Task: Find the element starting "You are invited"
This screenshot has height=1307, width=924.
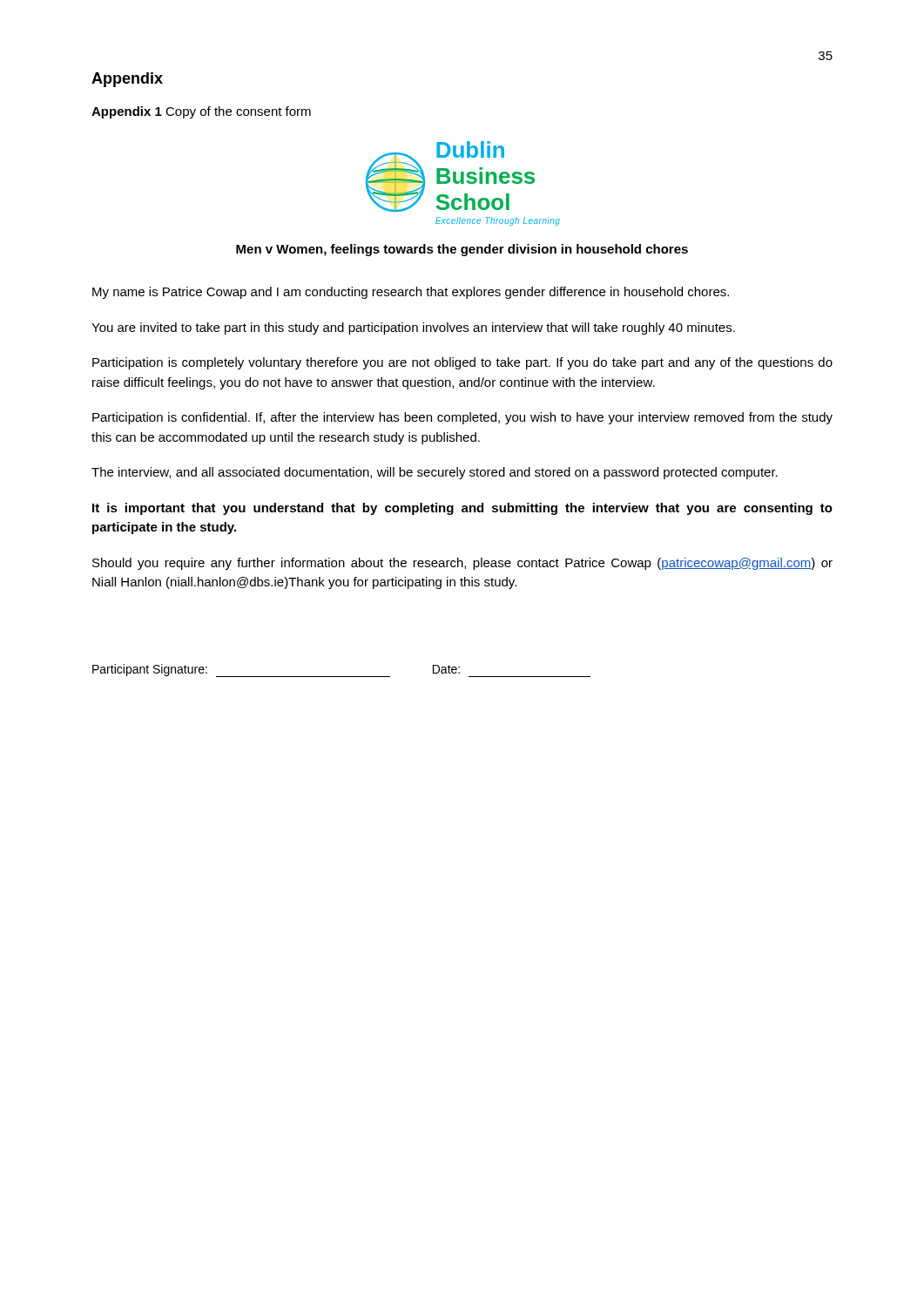Action: [414, 327]
